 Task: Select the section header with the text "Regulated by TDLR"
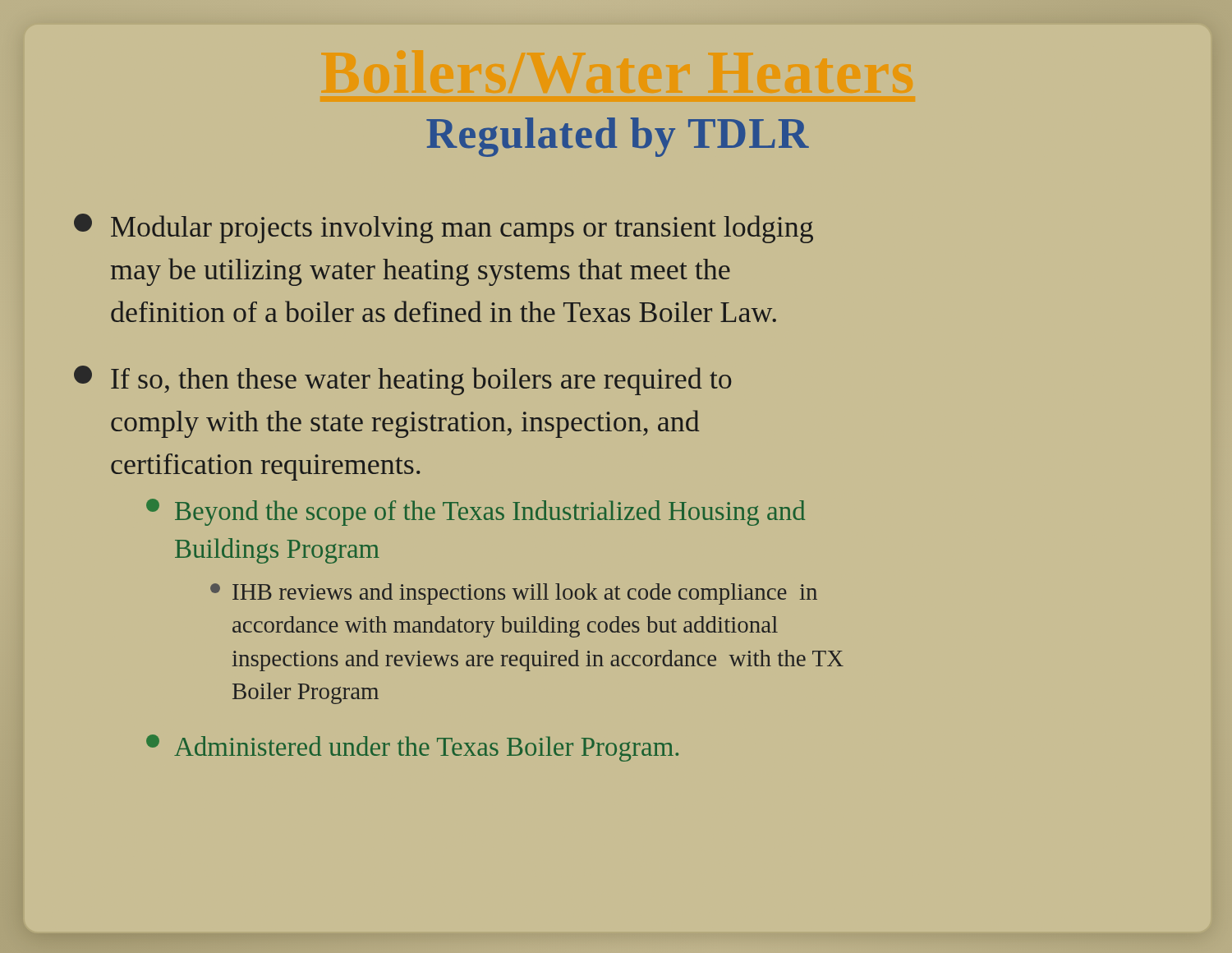(x=618, y=134)
